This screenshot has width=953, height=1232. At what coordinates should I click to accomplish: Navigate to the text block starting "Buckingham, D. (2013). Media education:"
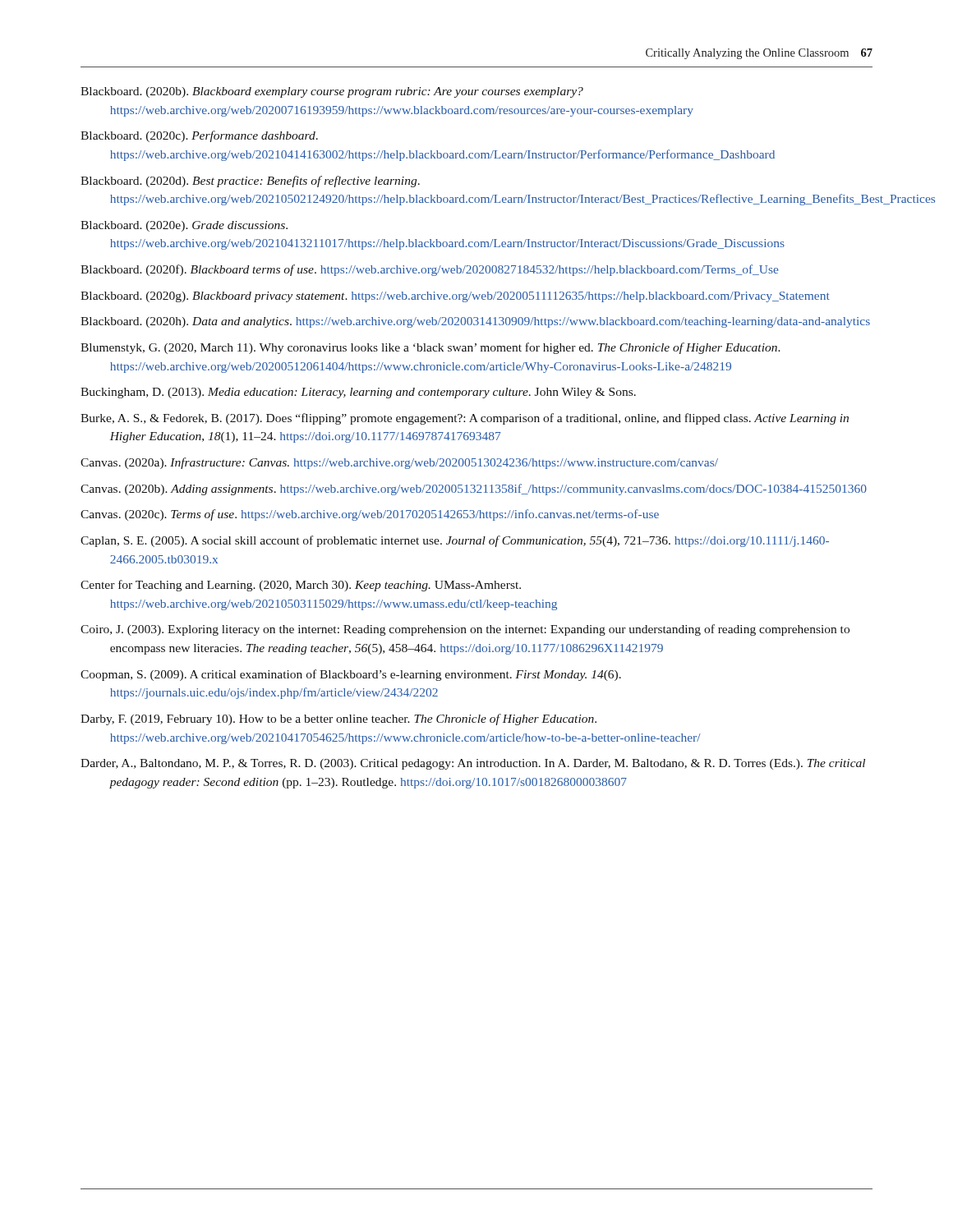click(358, 392)
